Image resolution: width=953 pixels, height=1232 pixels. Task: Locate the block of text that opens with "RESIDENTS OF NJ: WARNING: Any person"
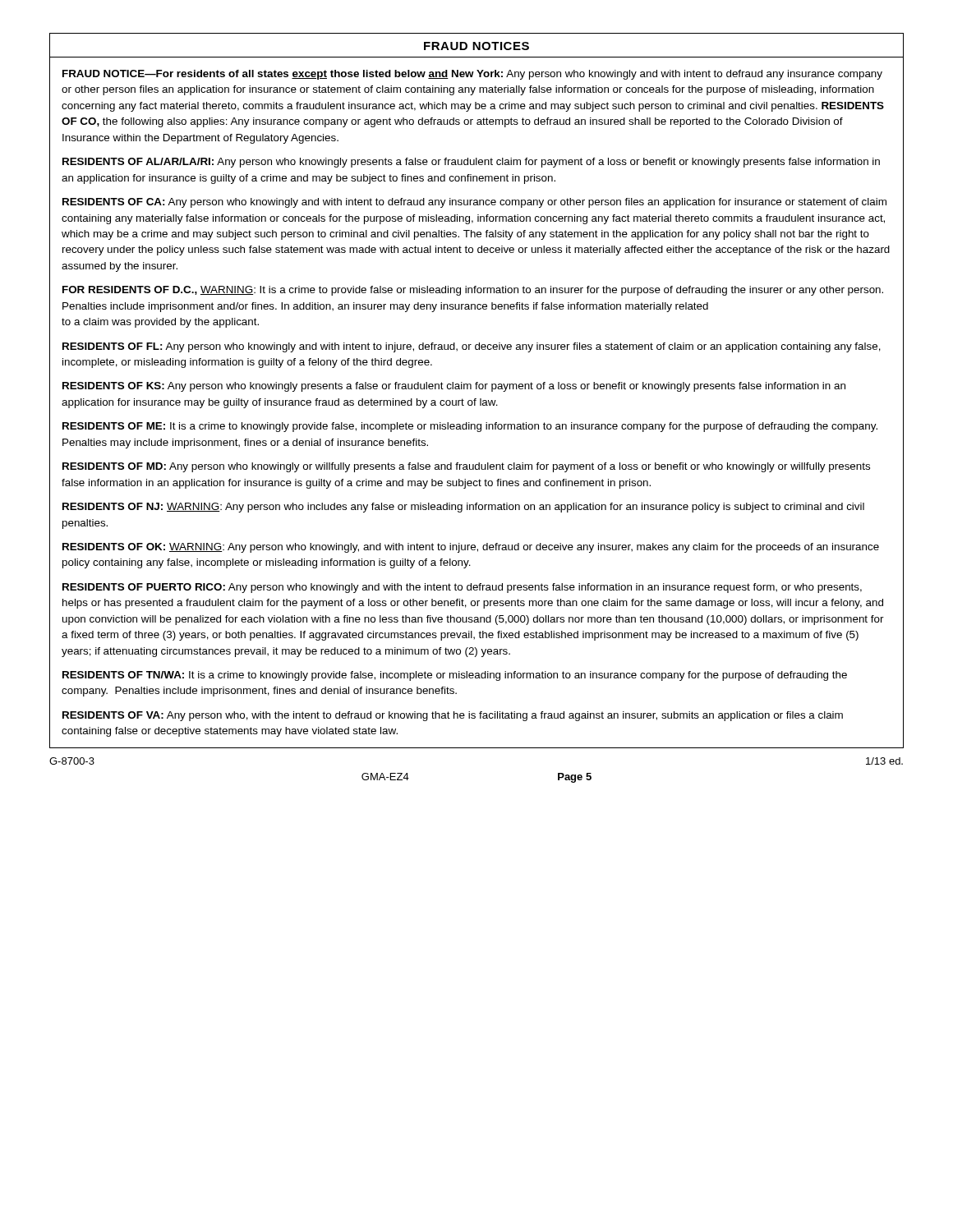[x=463, y=514]
